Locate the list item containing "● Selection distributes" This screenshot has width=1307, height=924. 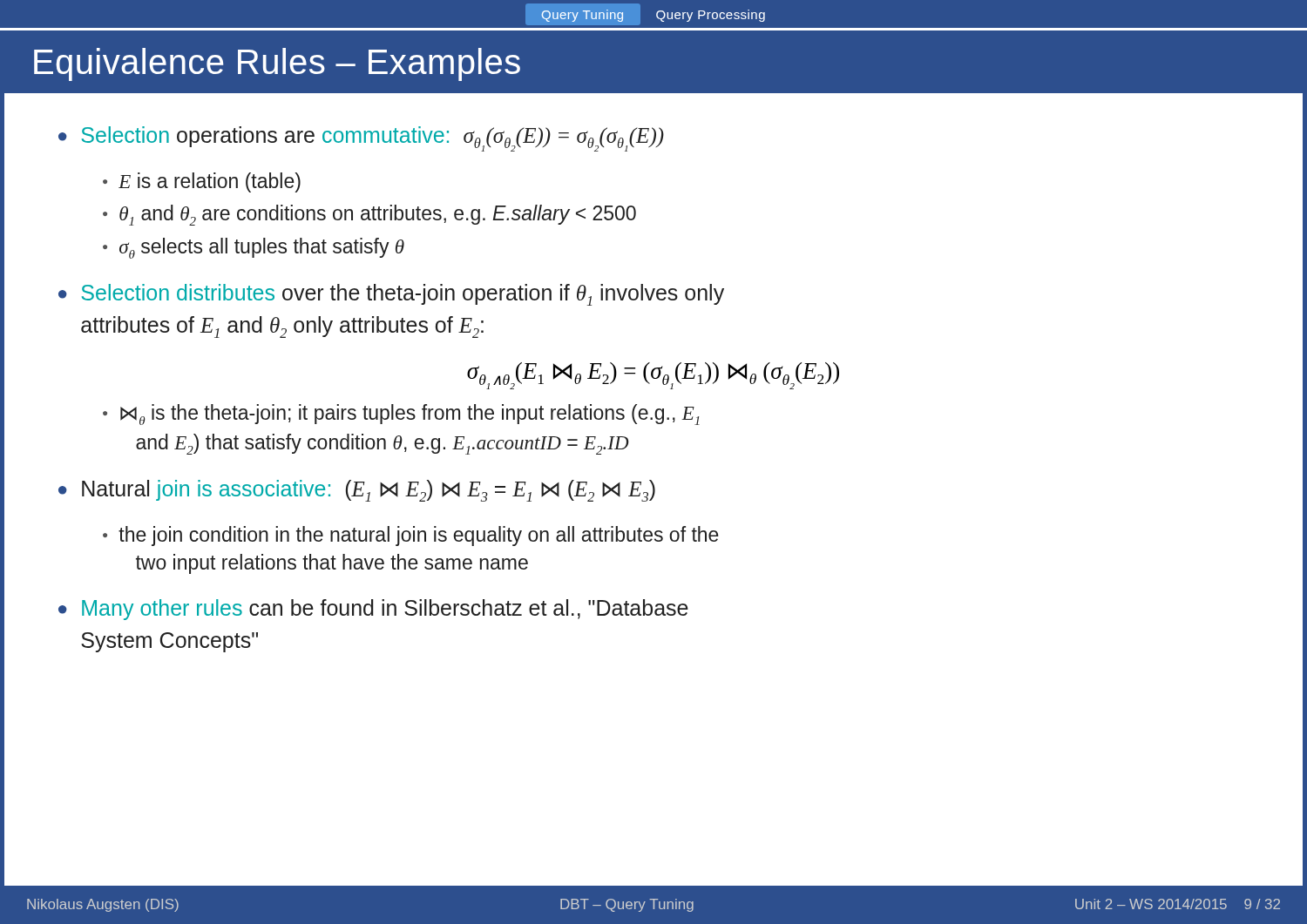point(390,309)
